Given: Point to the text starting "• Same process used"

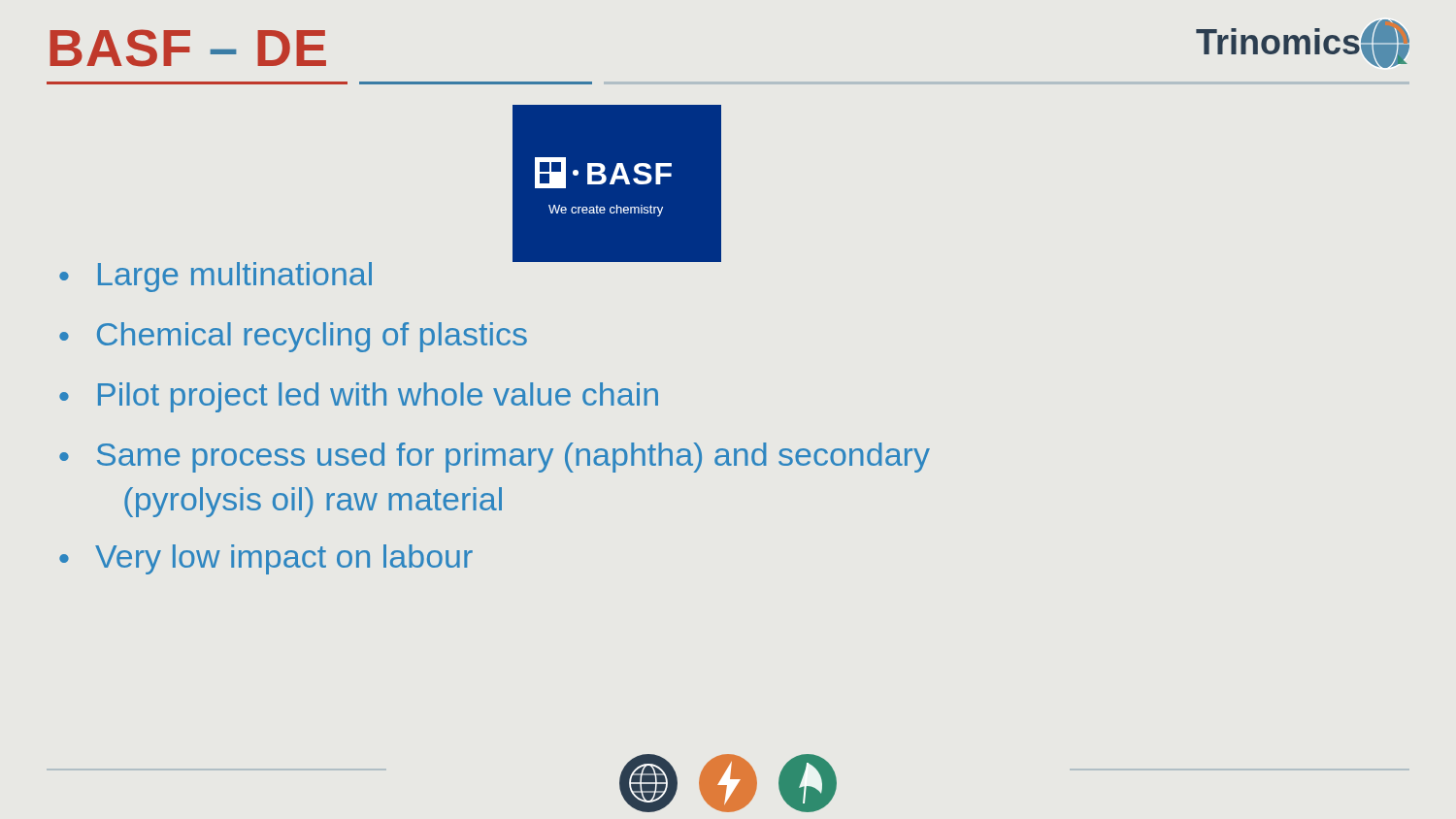Looking at the screenshot, I should [494, 477].
